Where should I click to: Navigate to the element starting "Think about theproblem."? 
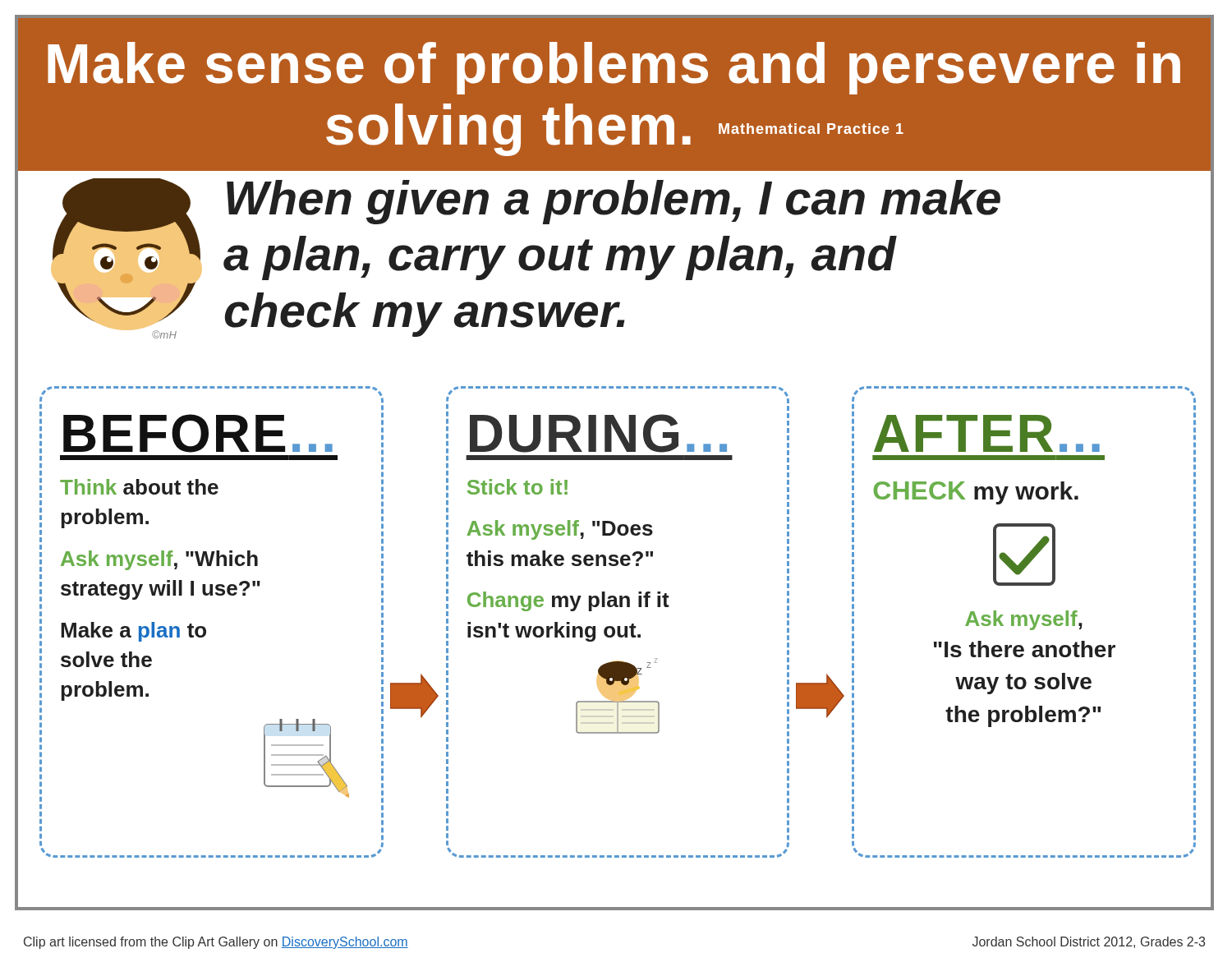(139, 502)
